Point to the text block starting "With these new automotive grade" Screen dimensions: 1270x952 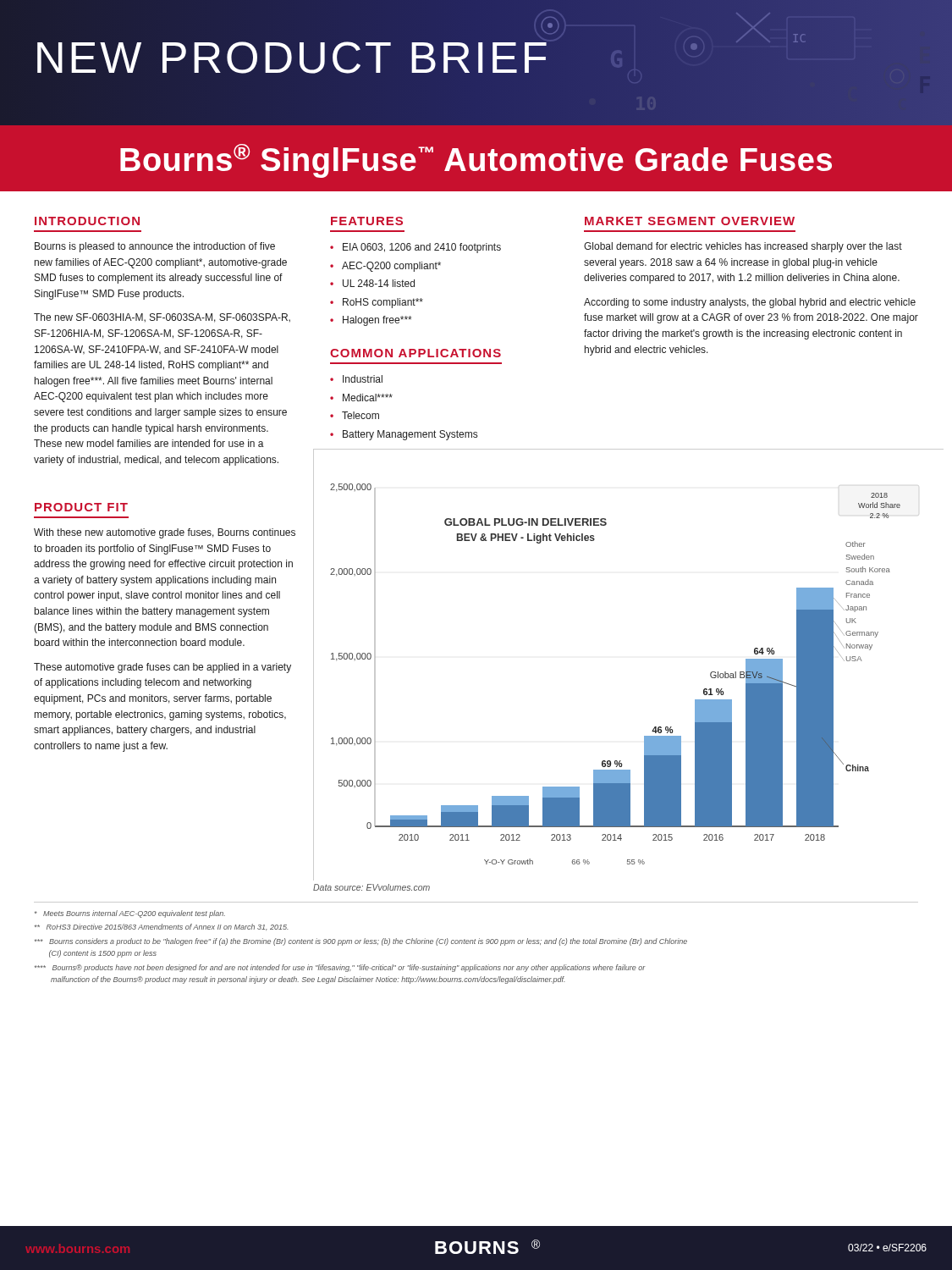tap(165, 588)
